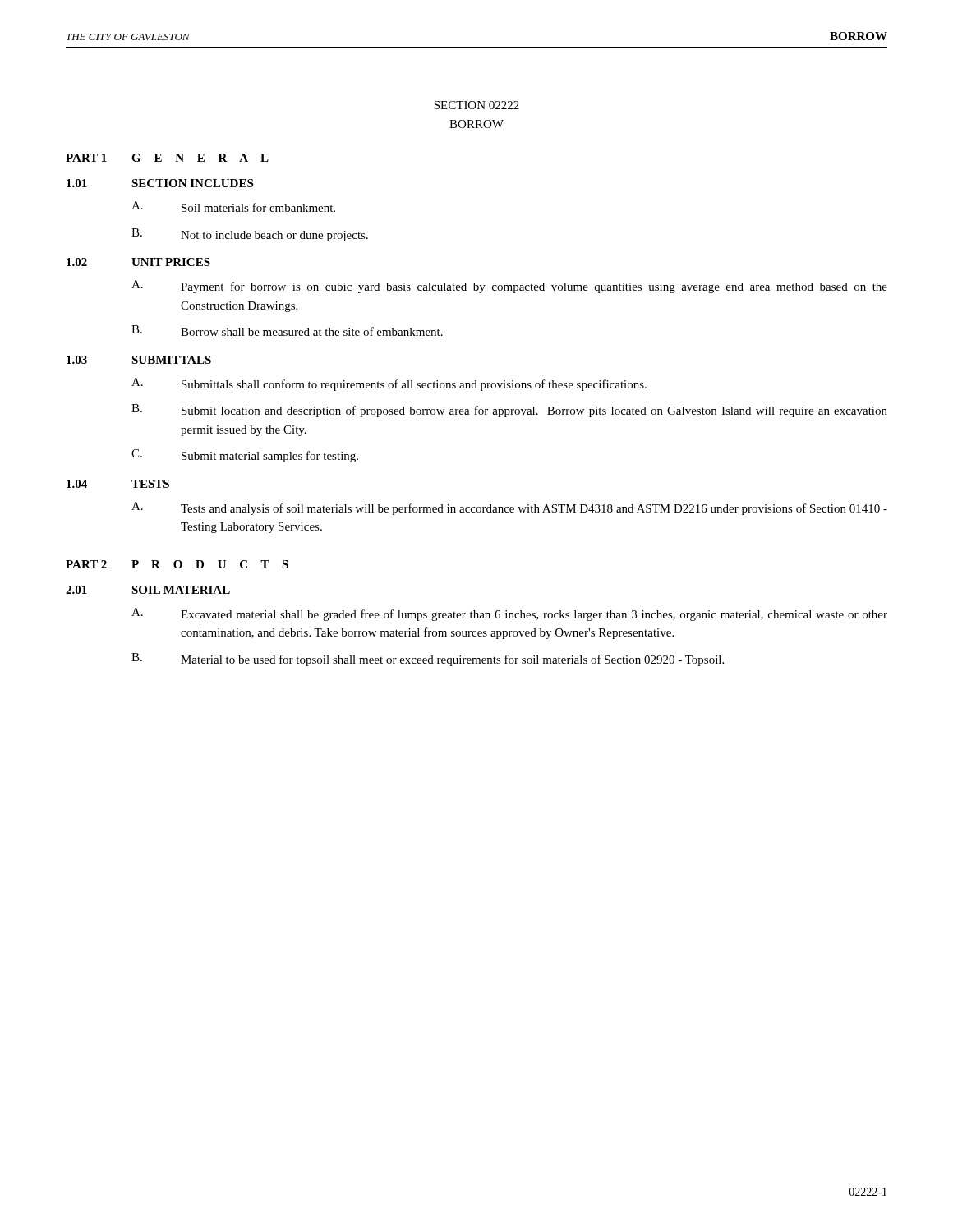
Task: Click on the block starting "1.03 SUBMITTALS"
Action: 139,360
